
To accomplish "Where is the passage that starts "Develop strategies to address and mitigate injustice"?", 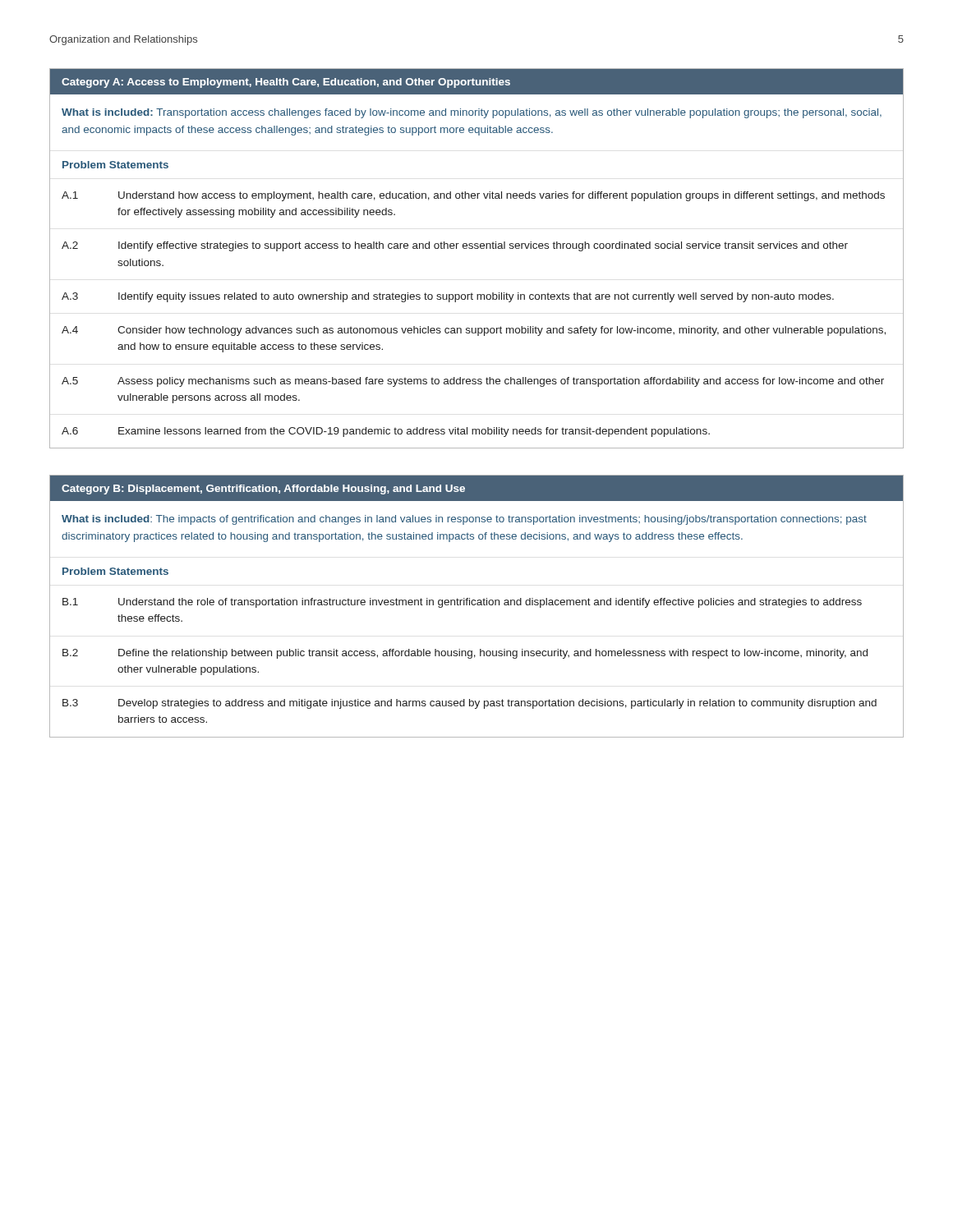I will click(x=497, y=711).
